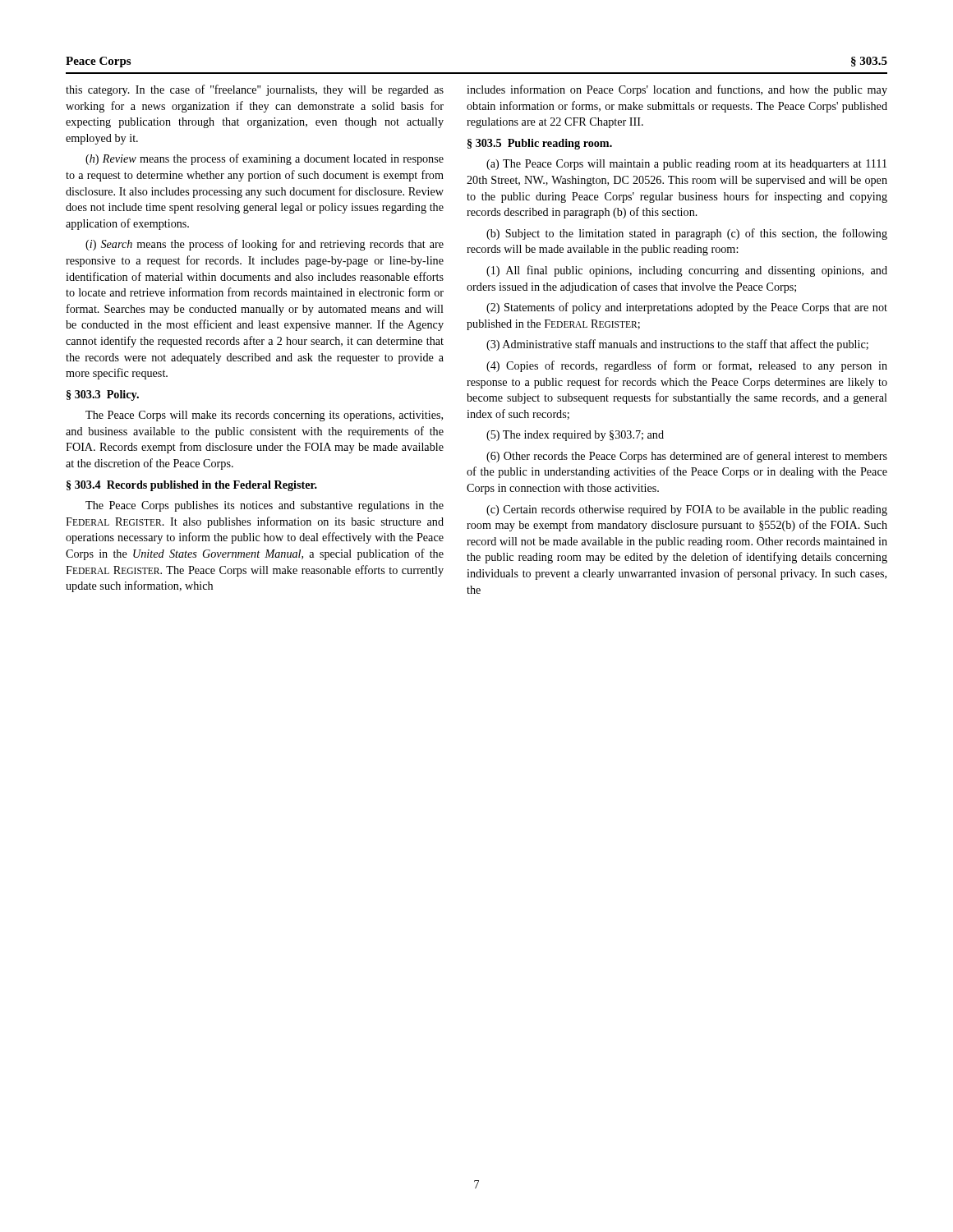Find the text block starting "§ 303.5 Public reading"
The image size is (953, 1232).
(x=540, y=144)
